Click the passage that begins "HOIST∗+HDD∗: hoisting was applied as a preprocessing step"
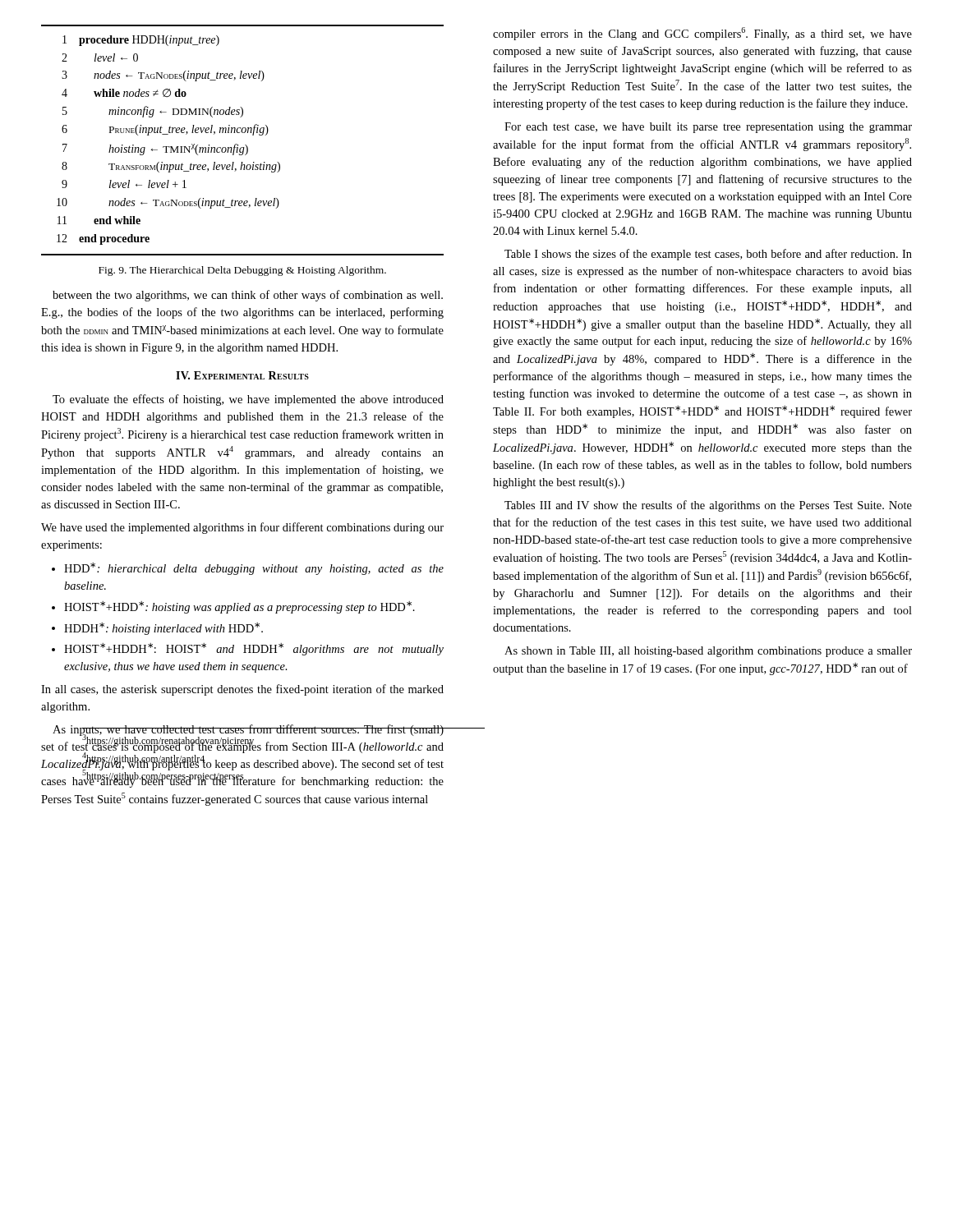Image resolution: width=953 pixels, height=1232 pixels. click(240, 606)
